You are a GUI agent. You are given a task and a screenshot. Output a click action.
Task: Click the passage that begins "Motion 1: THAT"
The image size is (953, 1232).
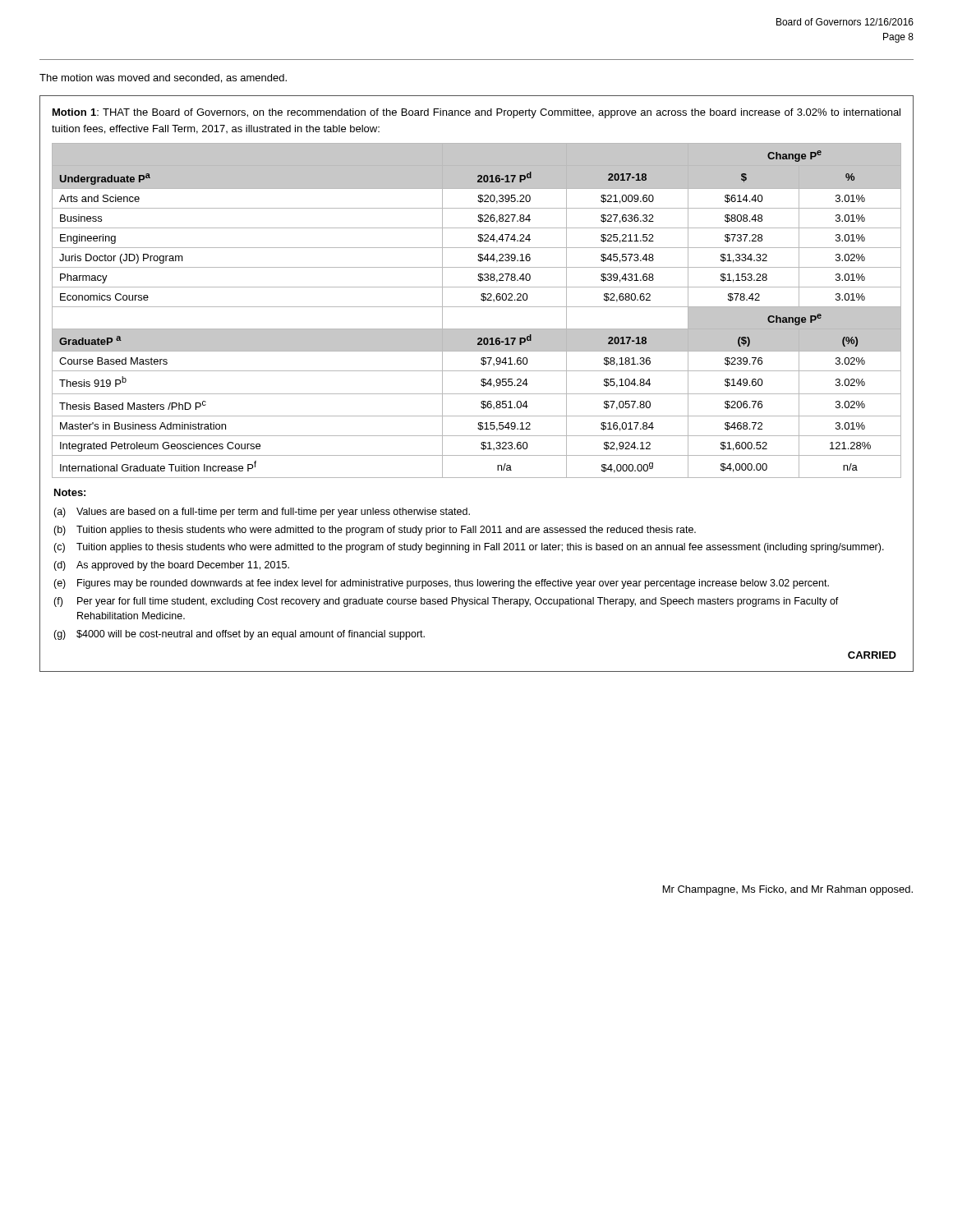tap(476, 388)
